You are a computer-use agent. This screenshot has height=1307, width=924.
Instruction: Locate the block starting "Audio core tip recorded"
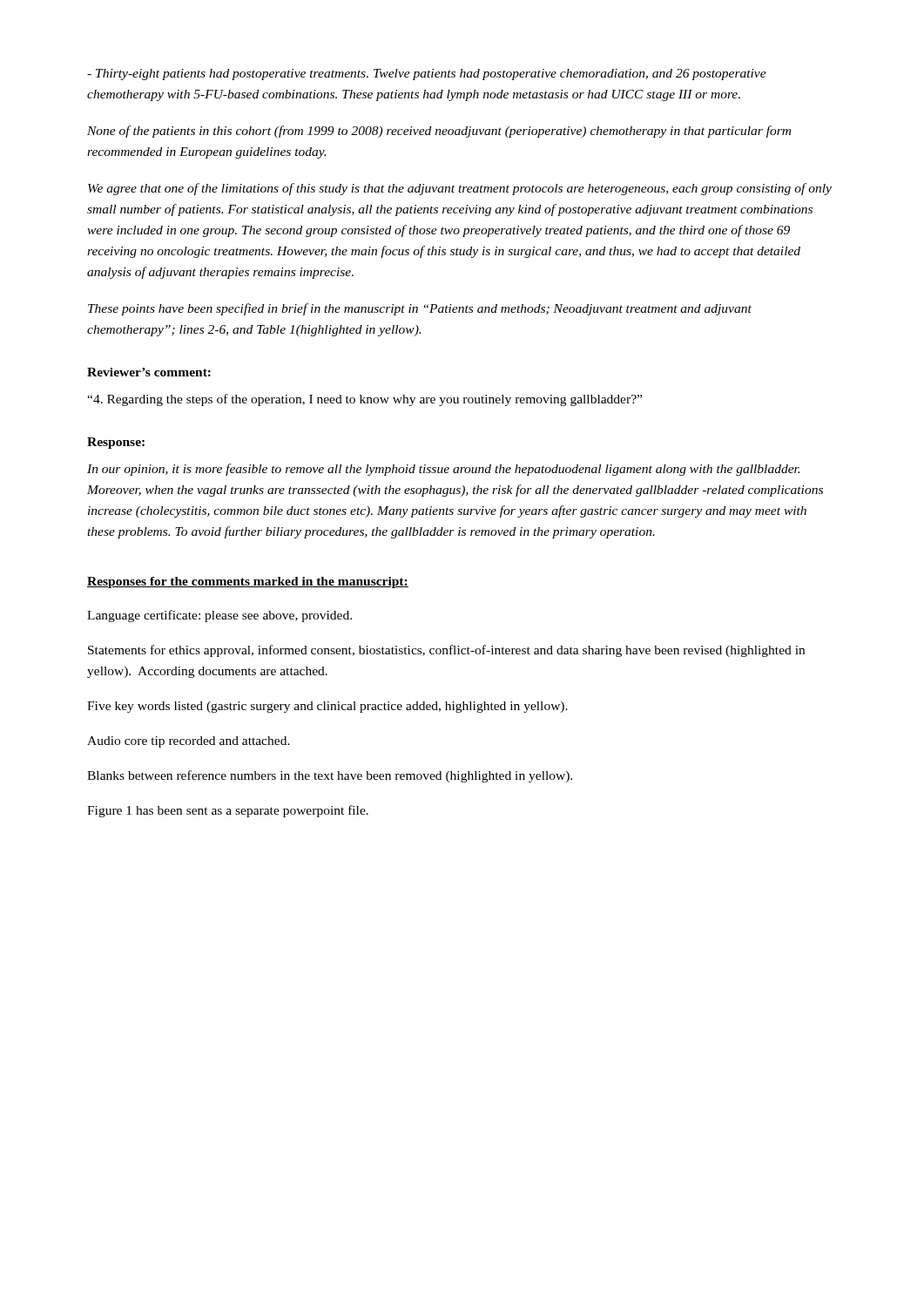(189, 740)
